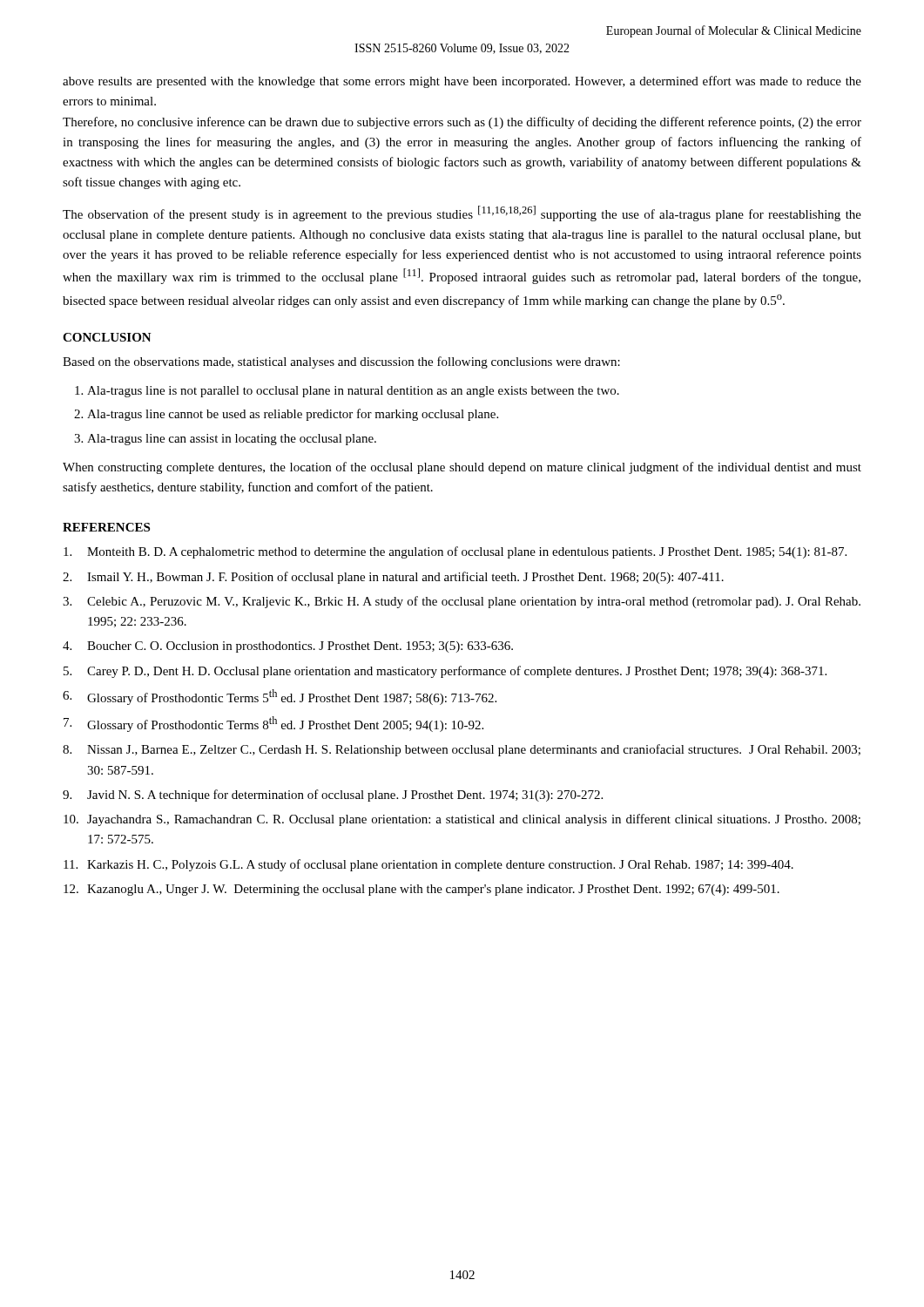Select the text block containing "Based on the observations made, statistical analyses and"

[342, 361]
